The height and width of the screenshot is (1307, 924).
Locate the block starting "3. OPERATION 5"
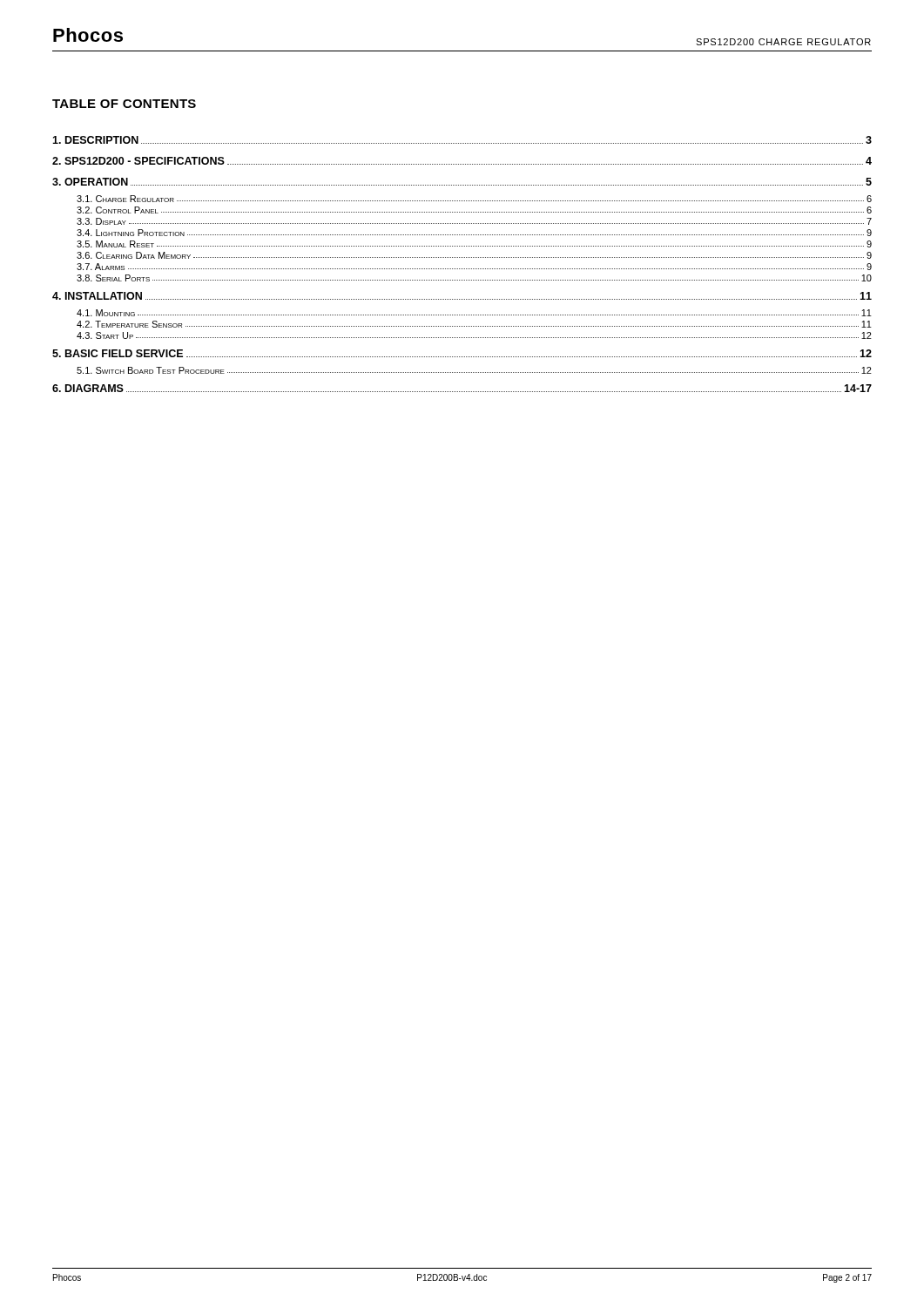(462, 182)
